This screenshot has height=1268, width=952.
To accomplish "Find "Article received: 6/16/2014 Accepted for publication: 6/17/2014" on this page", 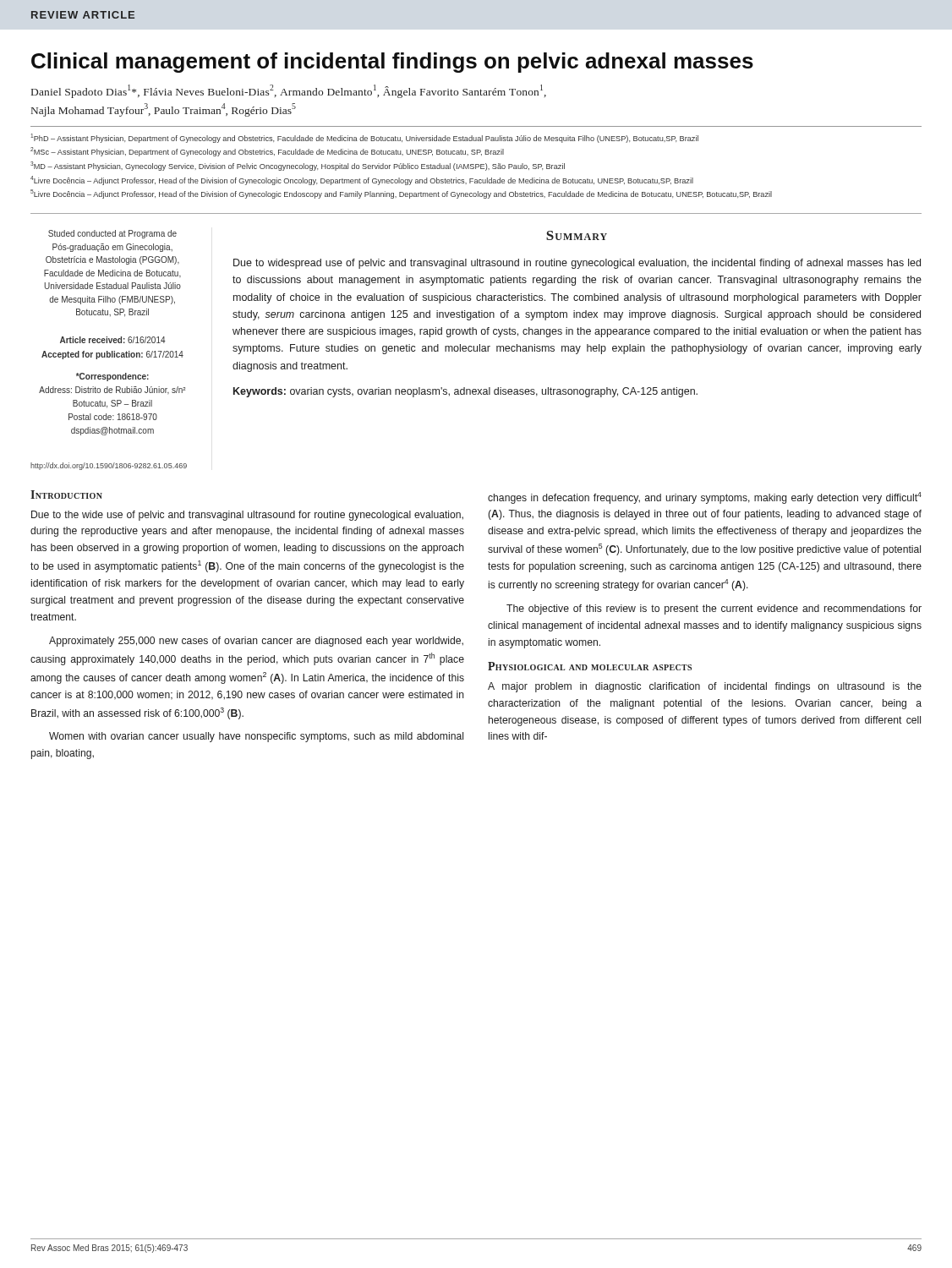I will (112, 347).
